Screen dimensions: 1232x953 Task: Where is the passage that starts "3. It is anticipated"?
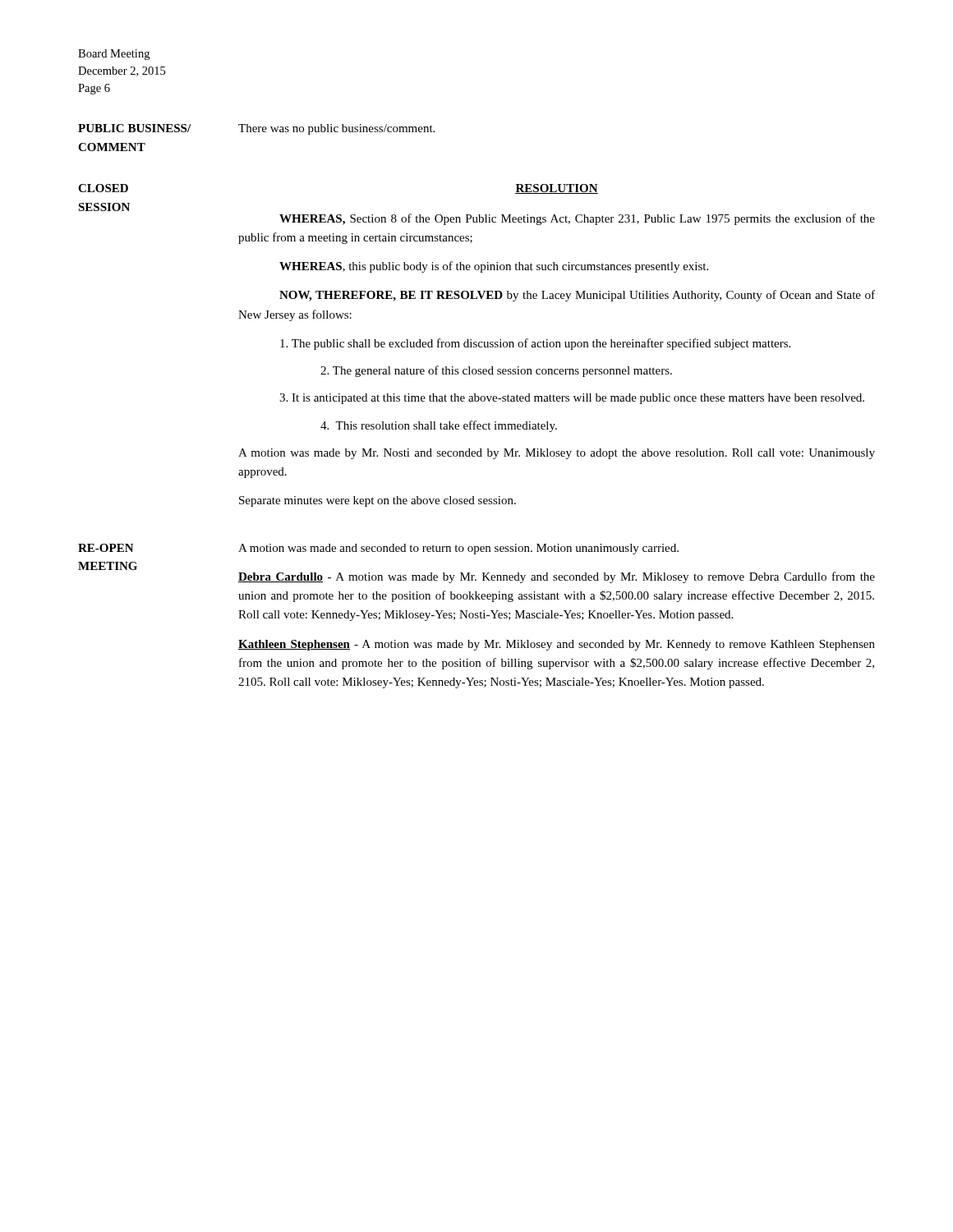coord(572,398)
